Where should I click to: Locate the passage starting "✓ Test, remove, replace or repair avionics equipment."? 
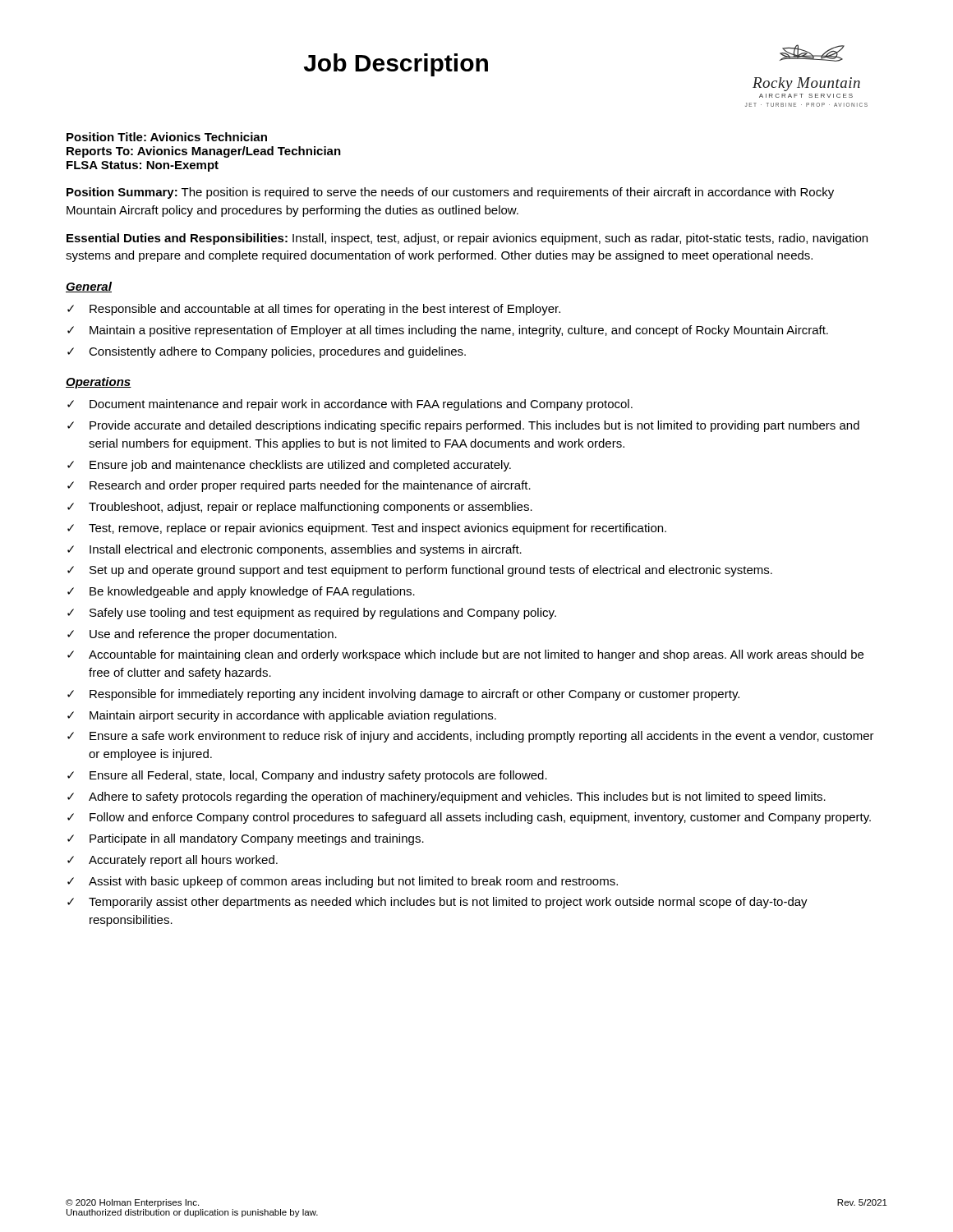click(x=476, y=528)
